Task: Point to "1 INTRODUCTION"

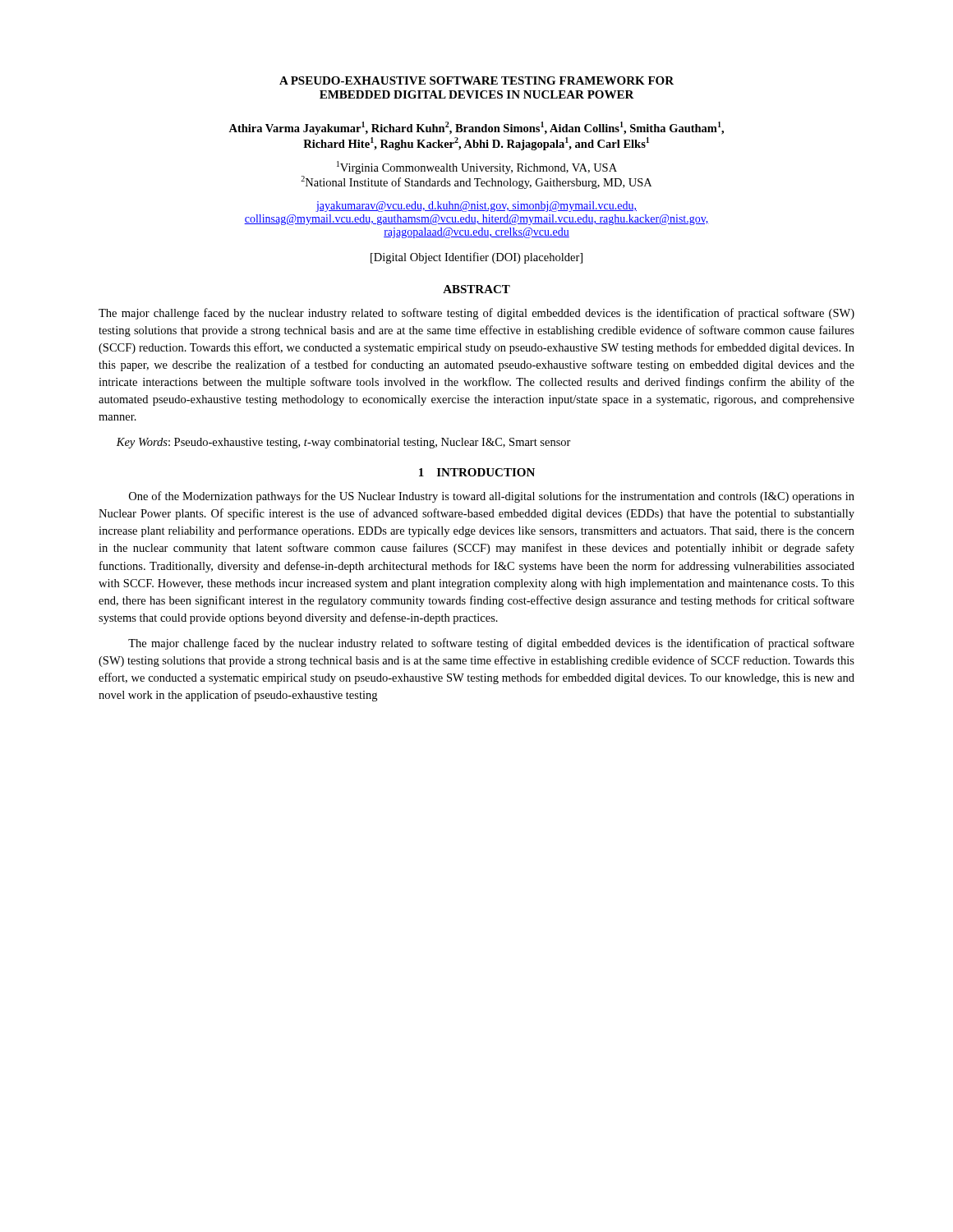Action: point(476,473)
